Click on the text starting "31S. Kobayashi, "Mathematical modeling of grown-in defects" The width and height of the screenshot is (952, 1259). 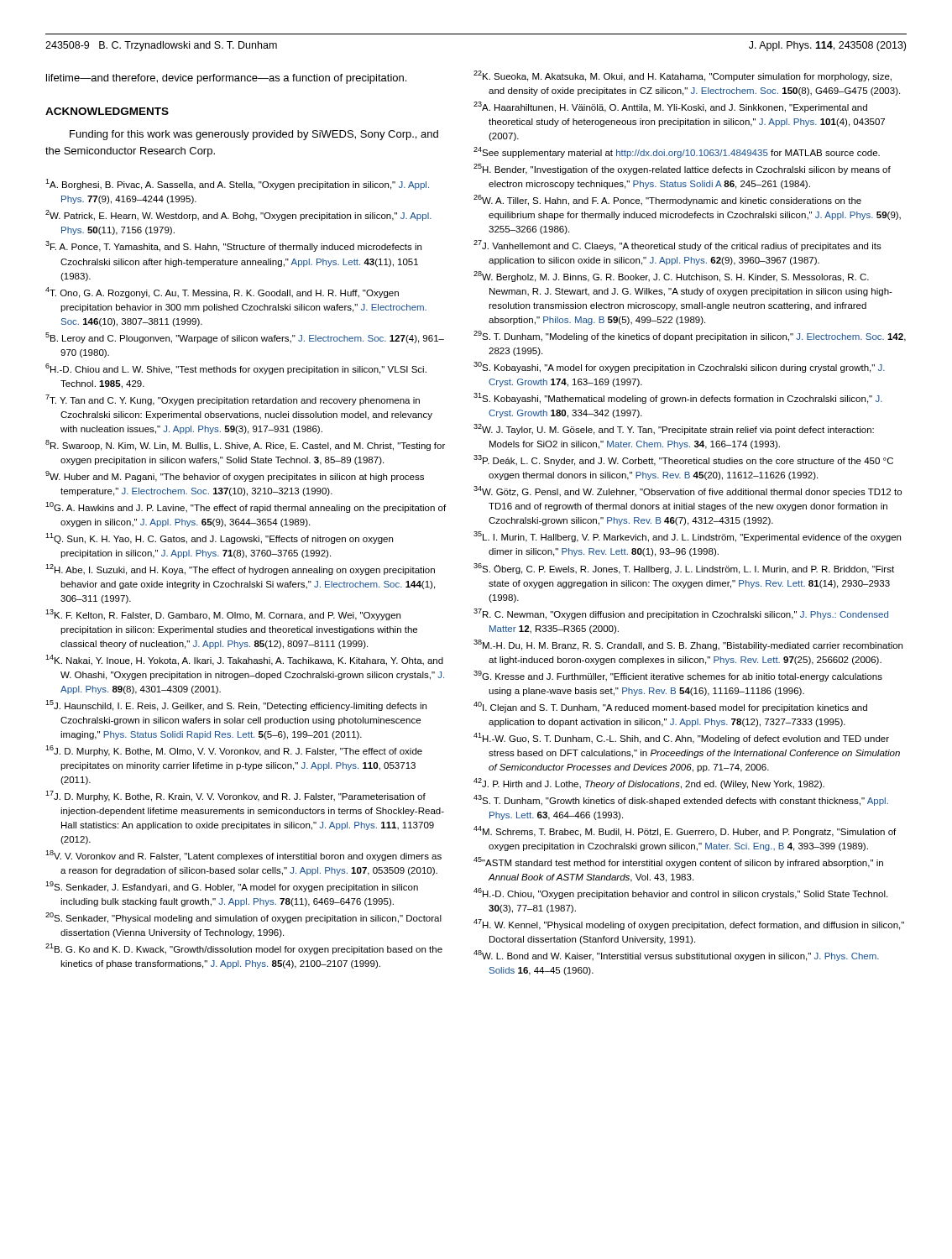click(678, 405)
